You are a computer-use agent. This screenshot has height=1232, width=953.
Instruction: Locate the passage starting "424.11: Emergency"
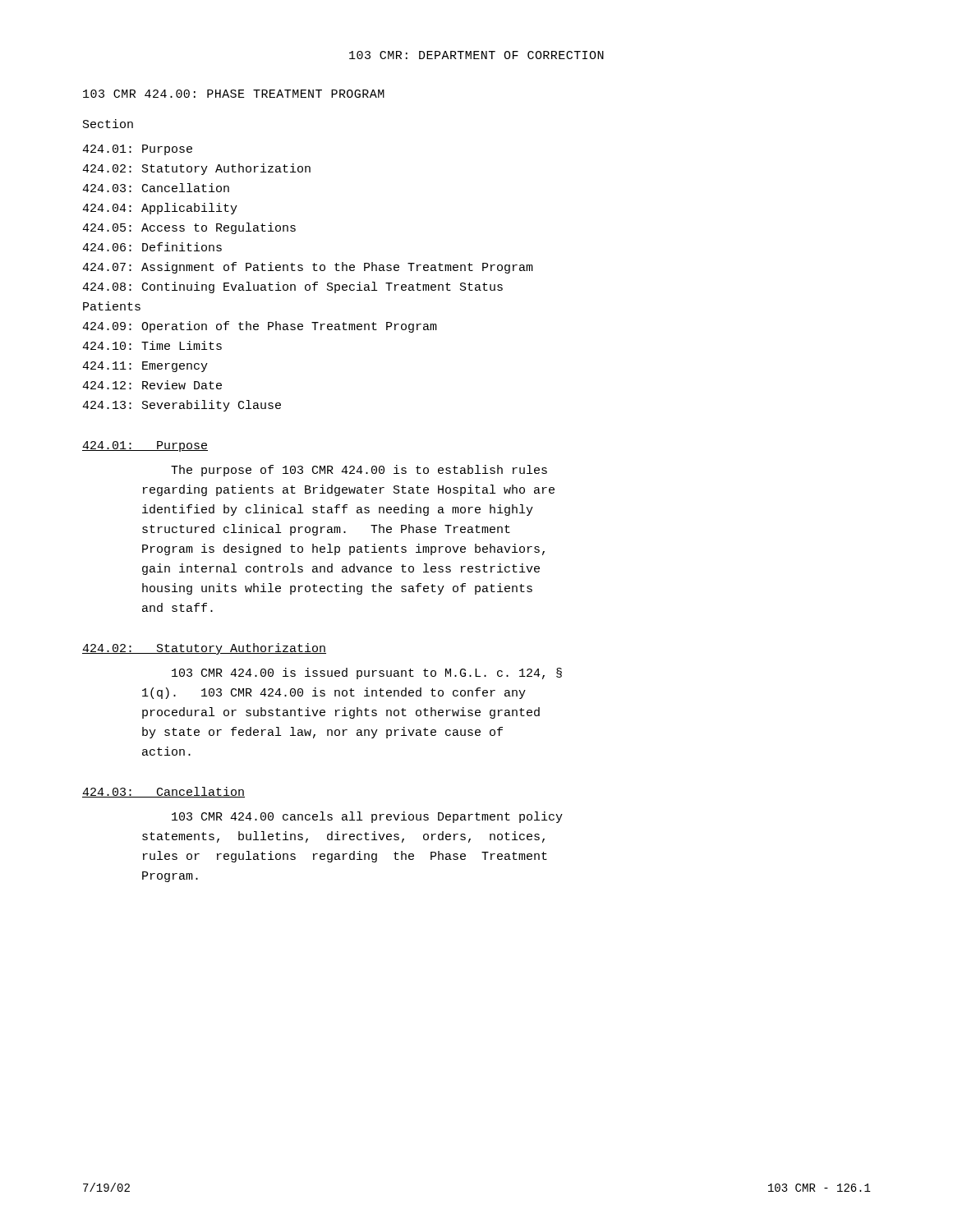(x=145, y=367)
